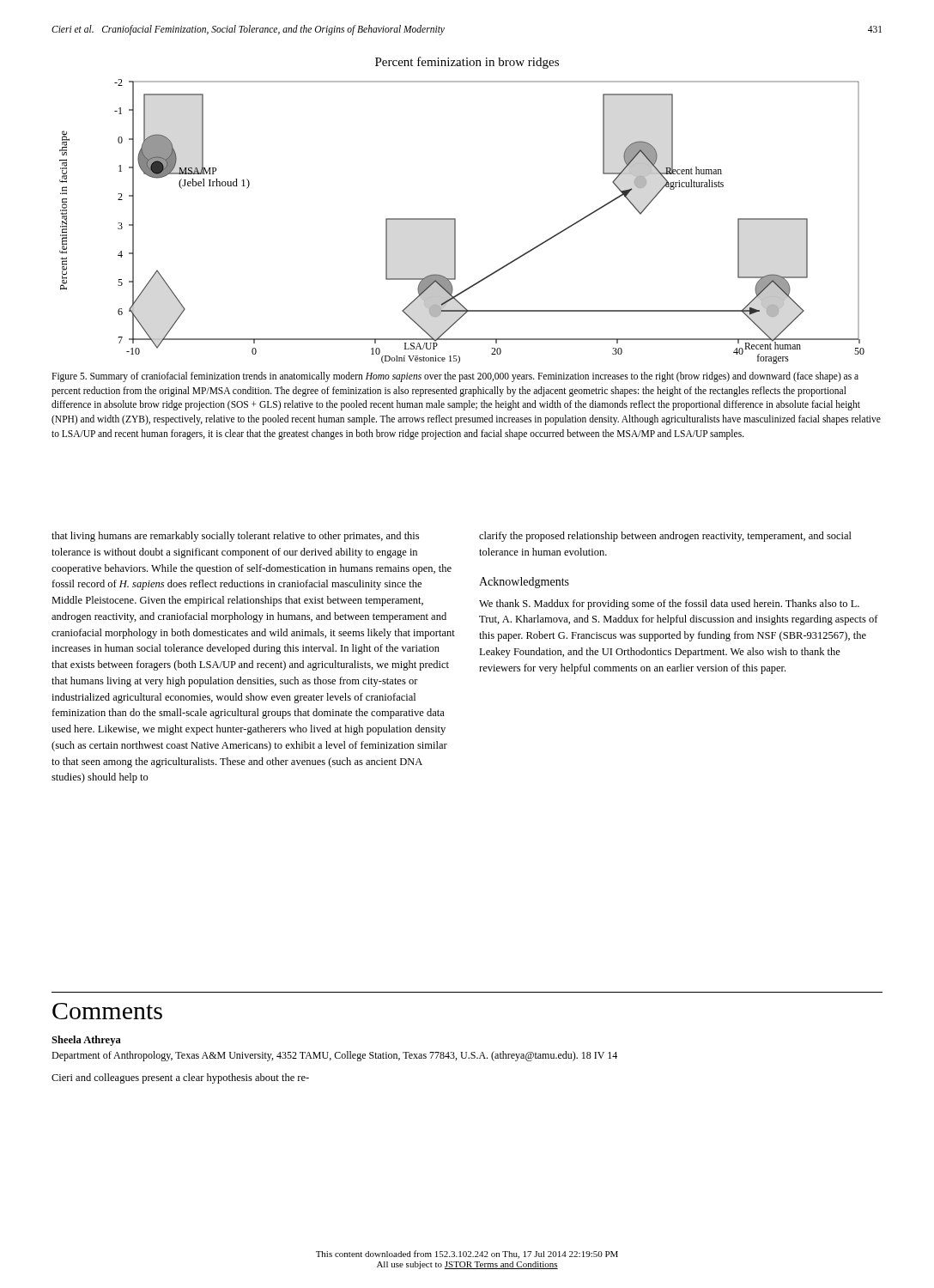
Task: Find the scatter plot
Action: pos(467,208)
